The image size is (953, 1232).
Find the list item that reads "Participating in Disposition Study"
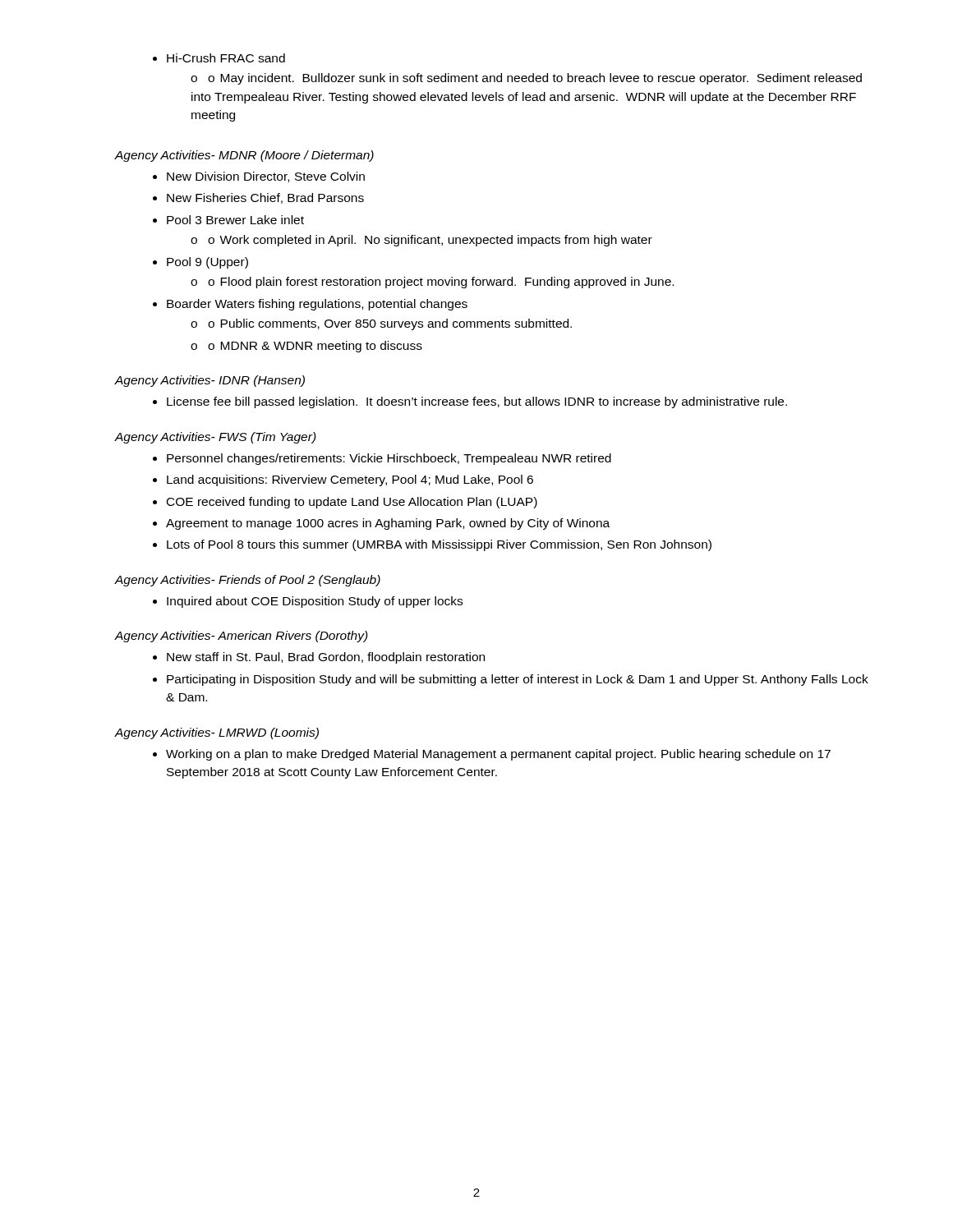pyautogui.click(x=509, y=689)
